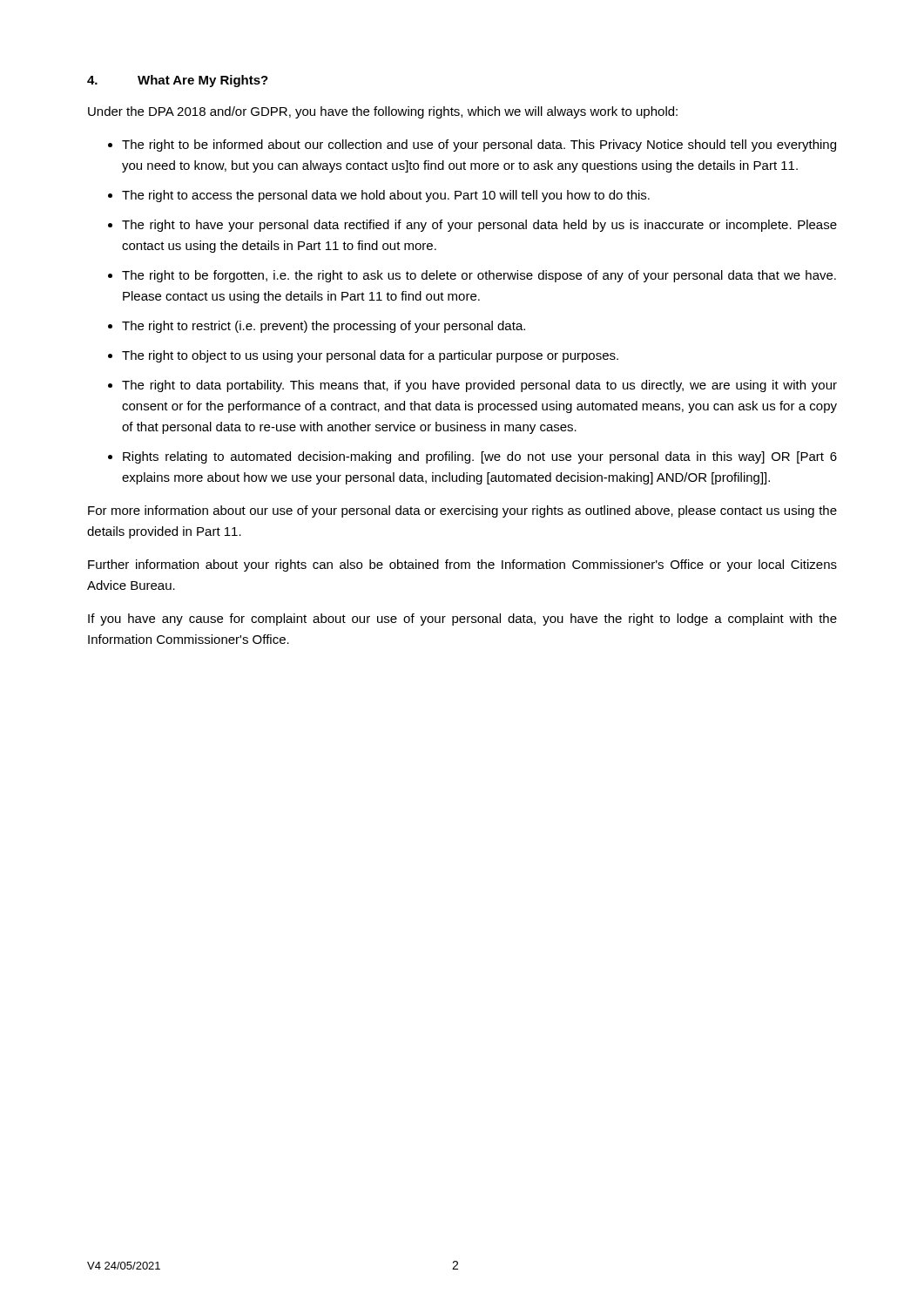This screenshot has height=1307, width=924.
Task: Select the text block starting "The right to restrict (i.e. prevent) the"
Action: point(324,325)
